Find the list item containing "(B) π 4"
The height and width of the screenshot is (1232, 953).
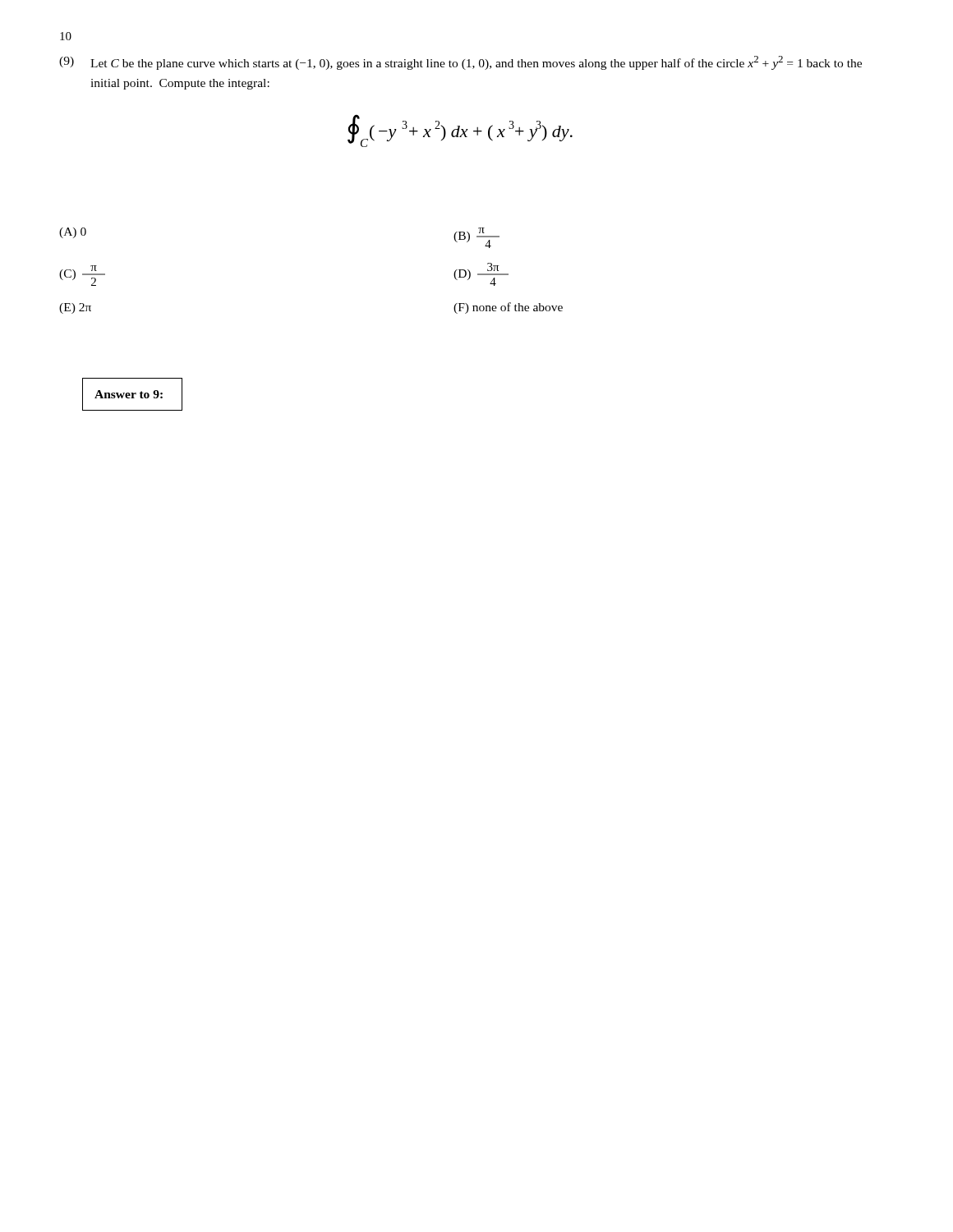point(477,237)
